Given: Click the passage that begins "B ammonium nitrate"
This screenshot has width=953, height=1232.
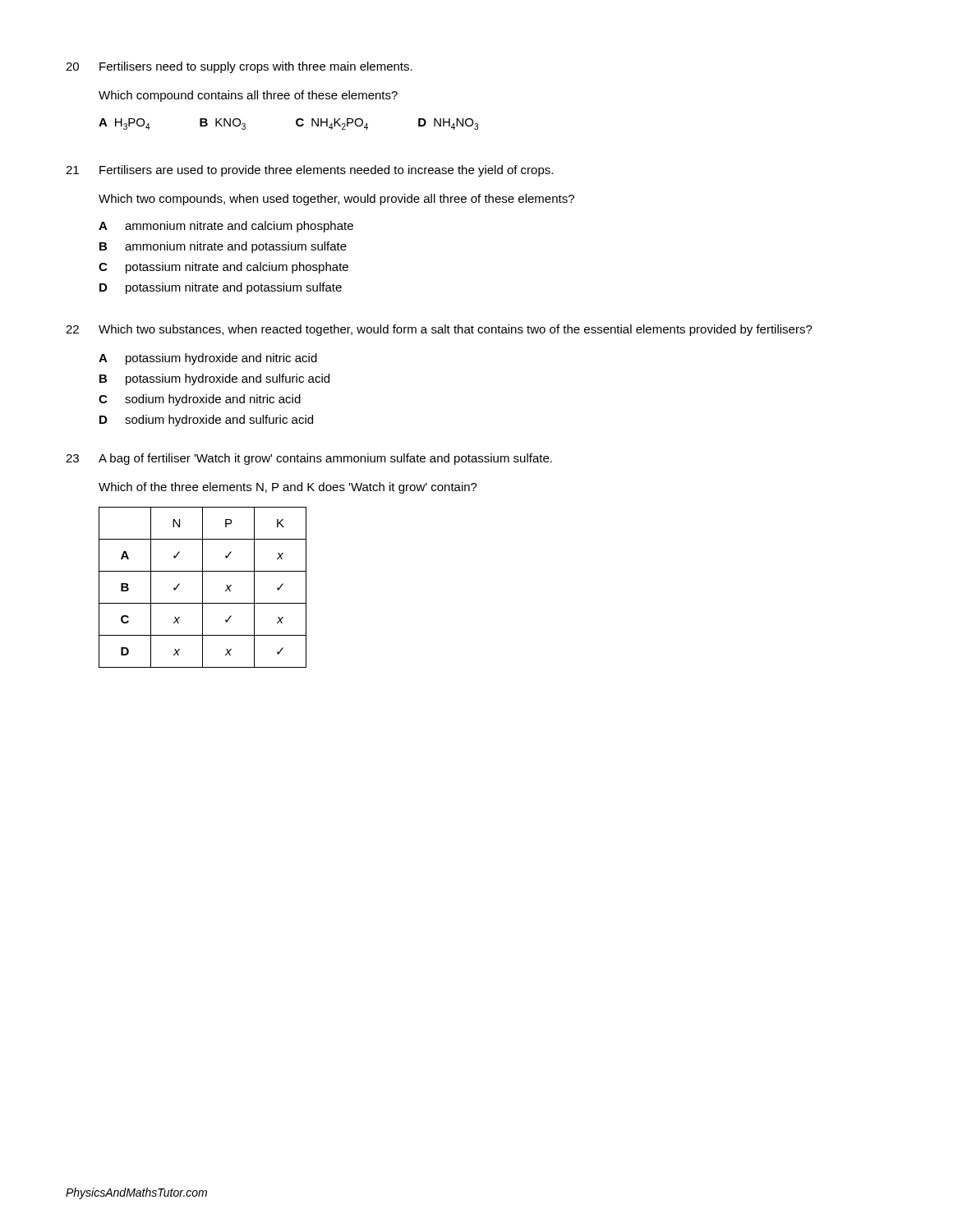Looking at the screenshot, I should pyautogui.click(x=223, y=246).
